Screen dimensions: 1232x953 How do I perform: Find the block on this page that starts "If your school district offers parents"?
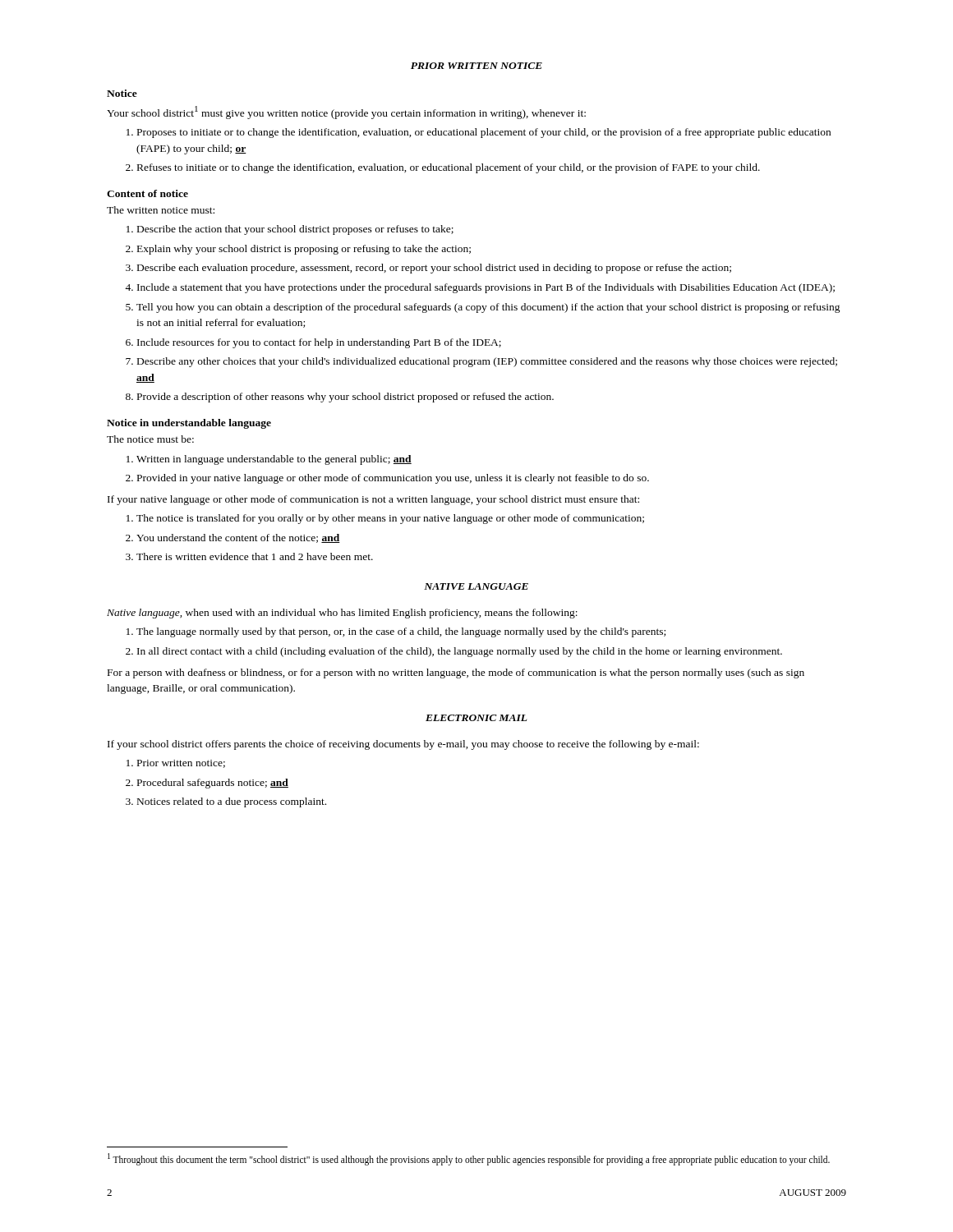pos(403,744)
